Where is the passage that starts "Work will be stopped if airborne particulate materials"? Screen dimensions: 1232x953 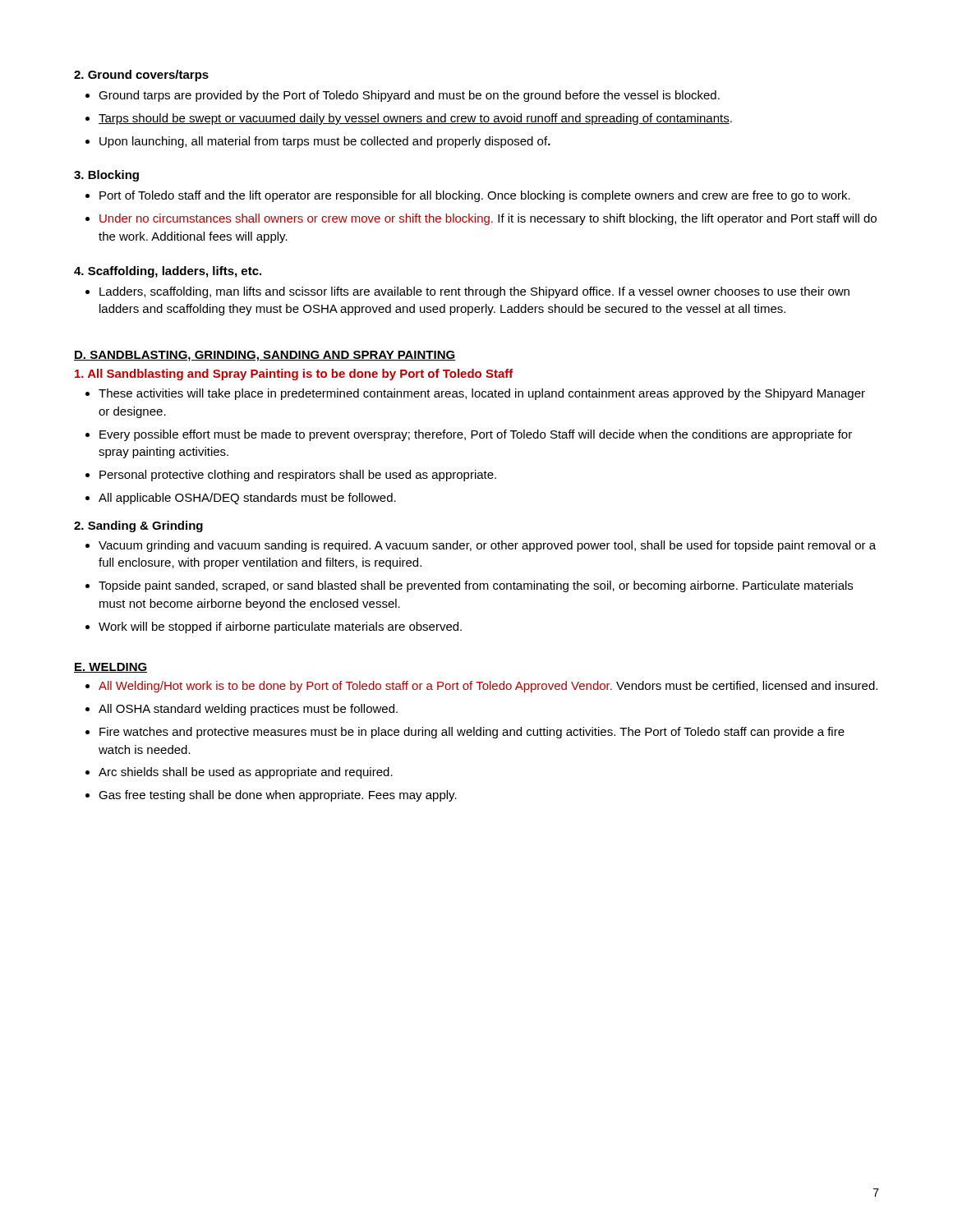[x=281, y=626]
